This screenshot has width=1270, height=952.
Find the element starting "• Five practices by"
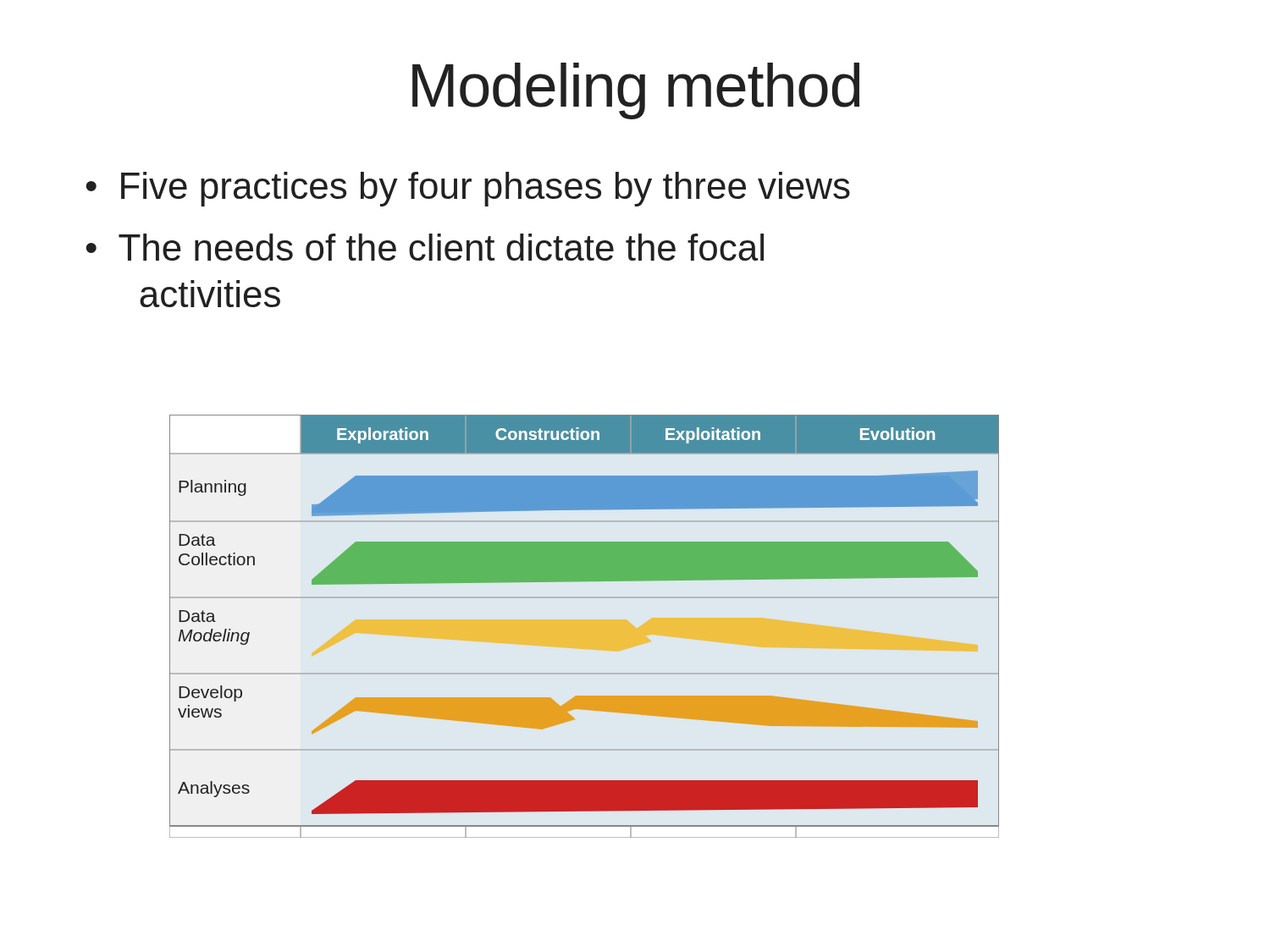[468, 186]
